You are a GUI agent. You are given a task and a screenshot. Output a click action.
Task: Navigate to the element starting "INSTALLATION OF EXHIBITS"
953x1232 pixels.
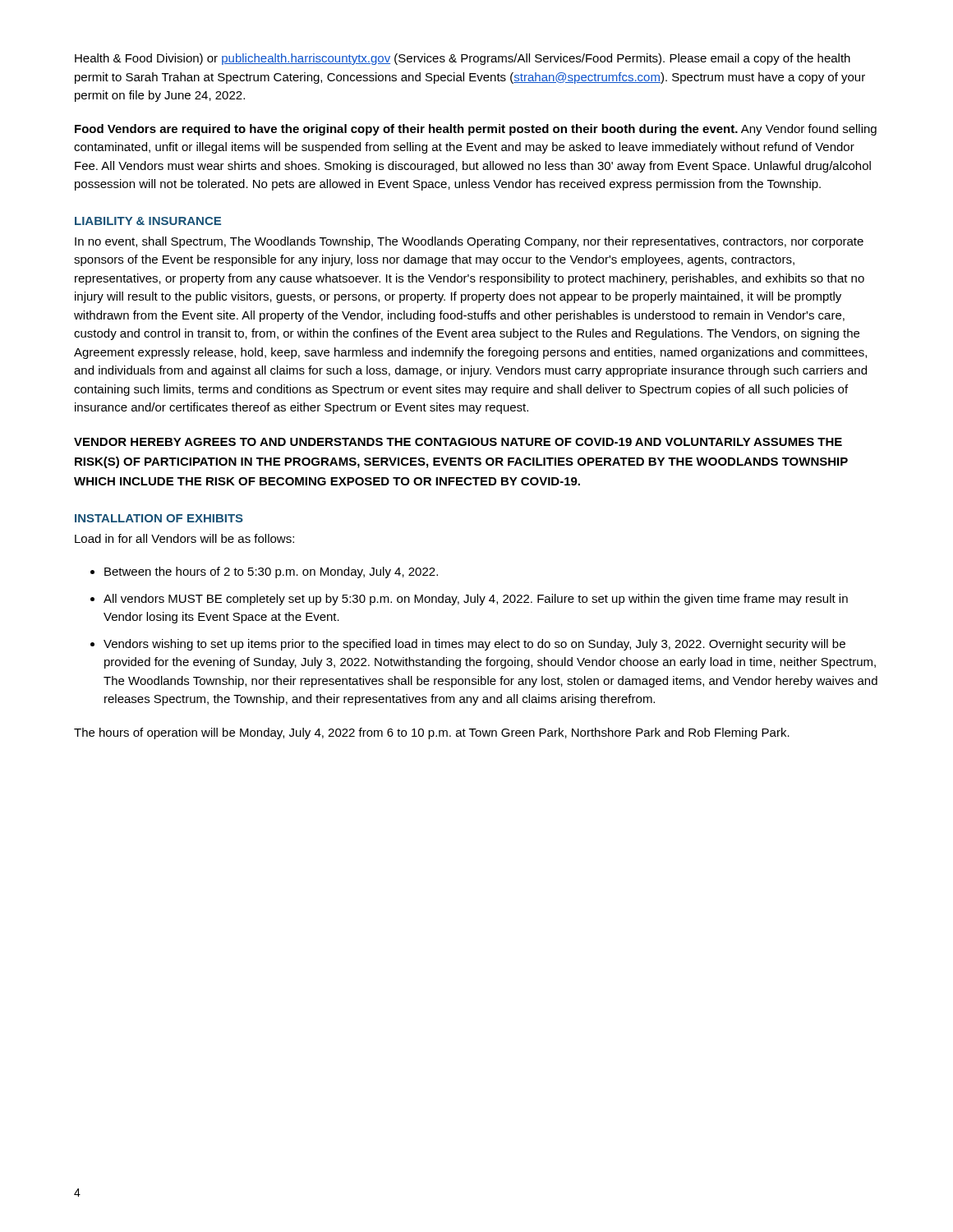[159, 517]
